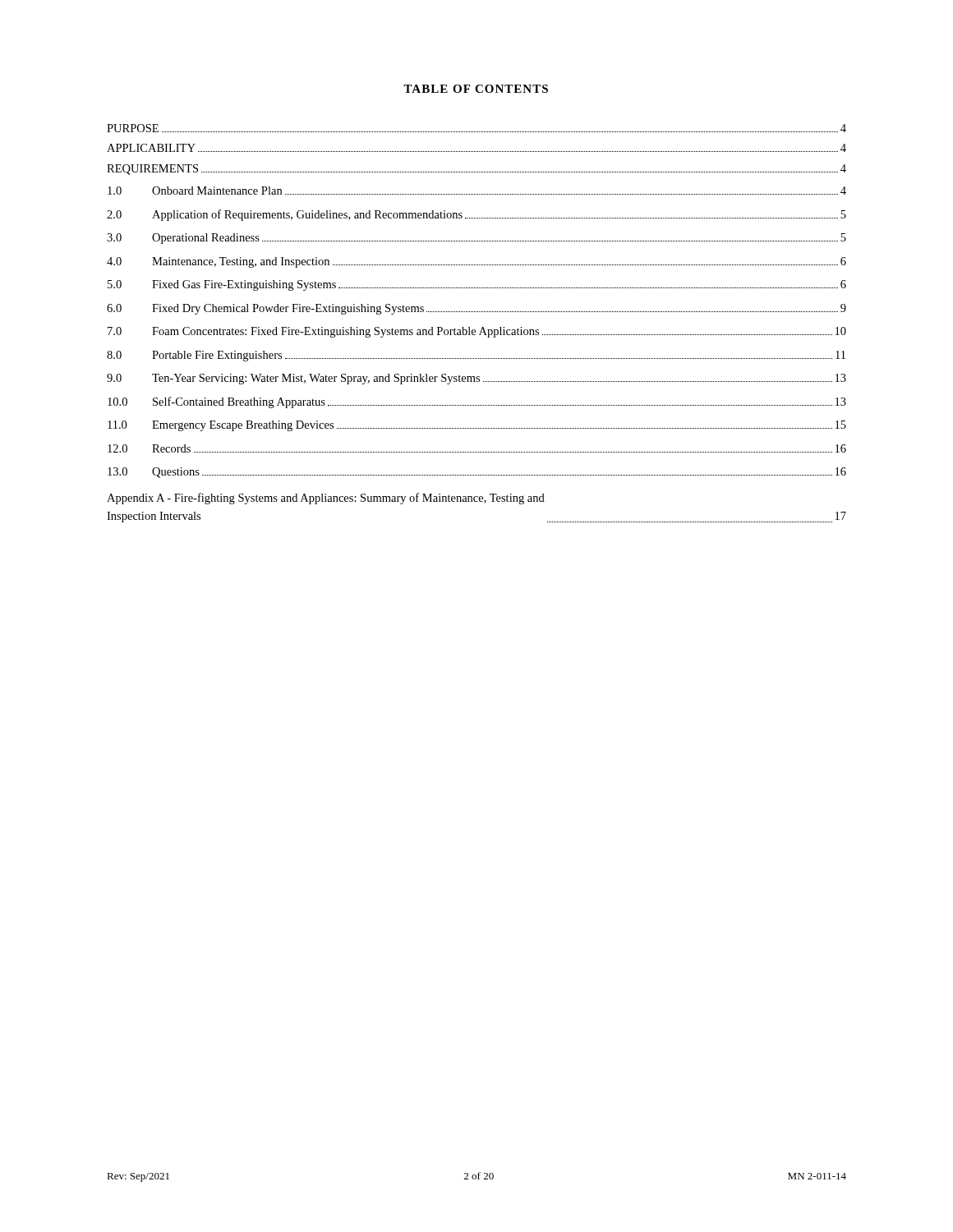Locate the block starting "5.0 Fixed Gas Fire-Extinguishing Systems 6"

476,285
